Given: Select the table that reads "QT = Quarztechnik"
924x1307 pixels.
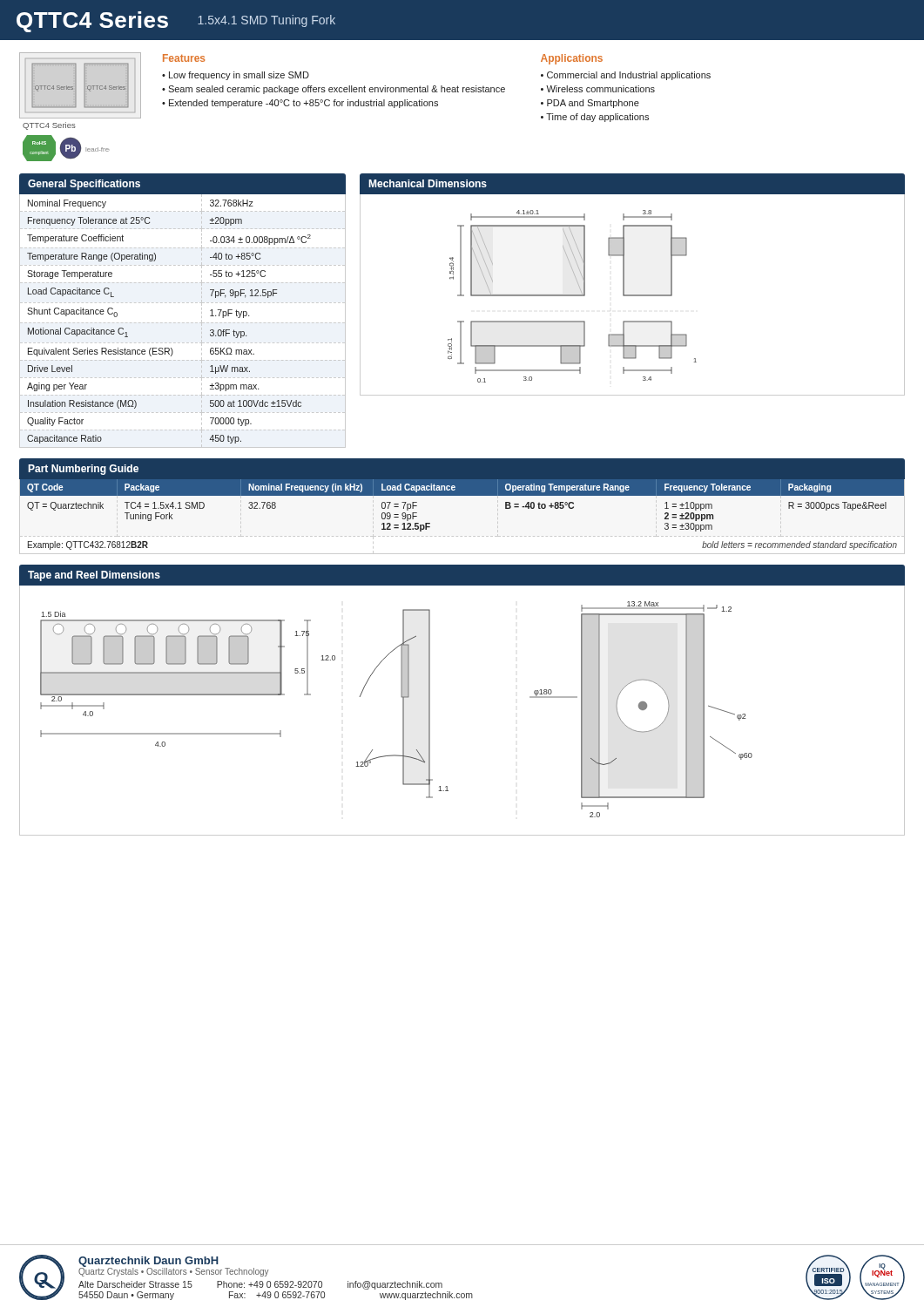Looking at the screenshot, I should click(462, 517).
